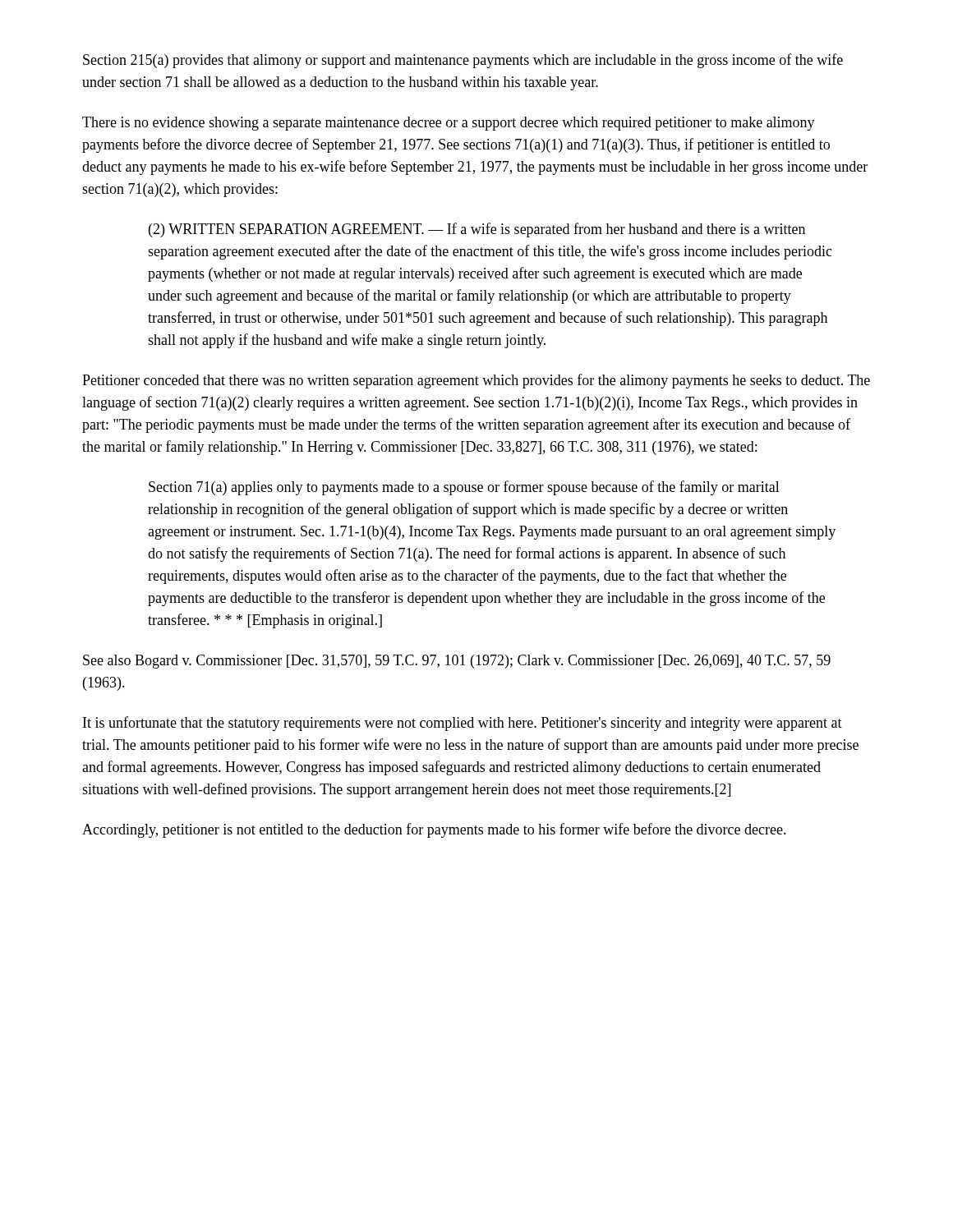This screenshot has width=953, height=1232.
Task: Find the text block that reads "(2) WRITTEN SEPARATION AGREEMENT. — If a"
Action: pos(490,285)
